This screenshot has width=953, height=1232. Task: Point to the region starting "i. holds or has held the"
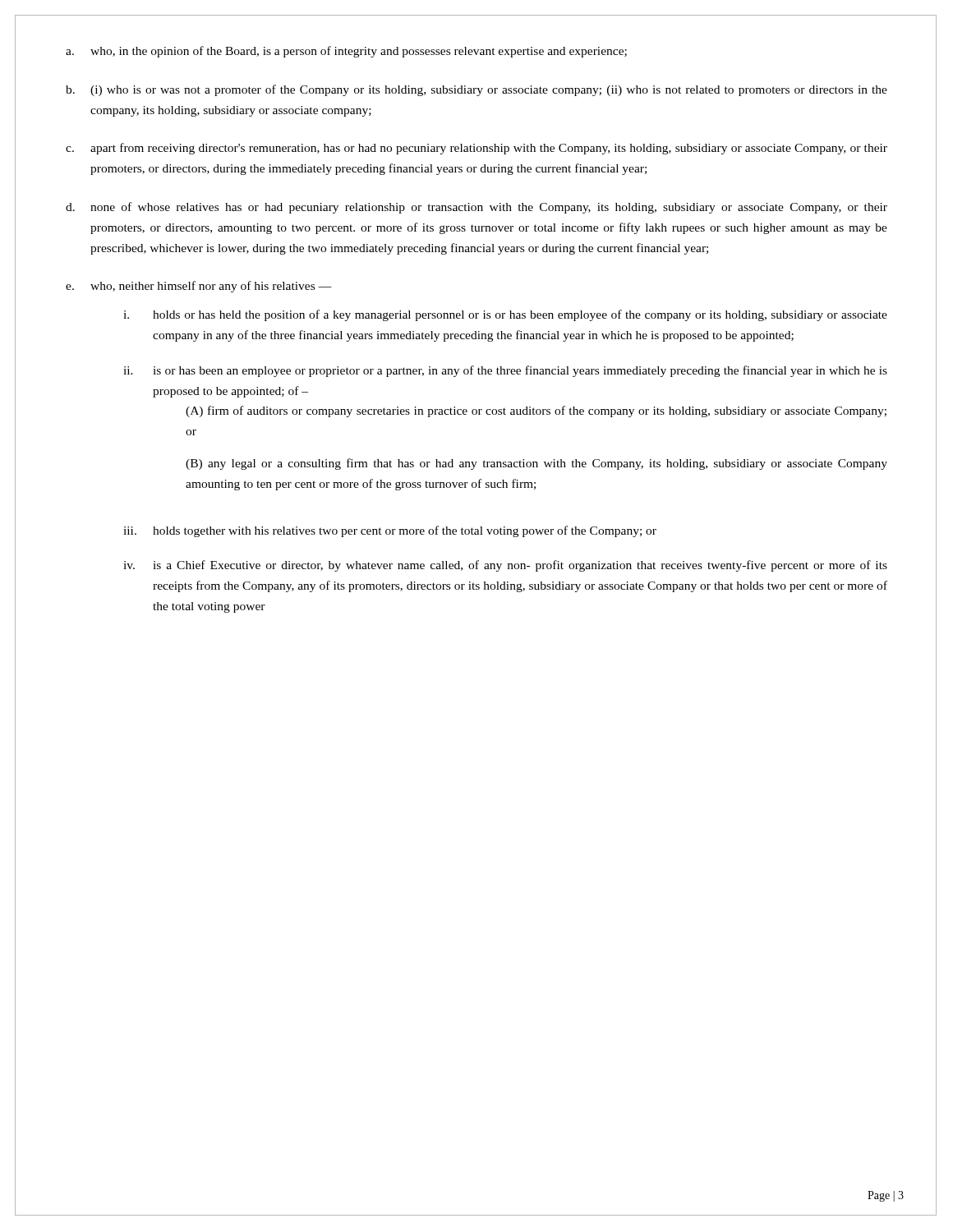(505, 325)
